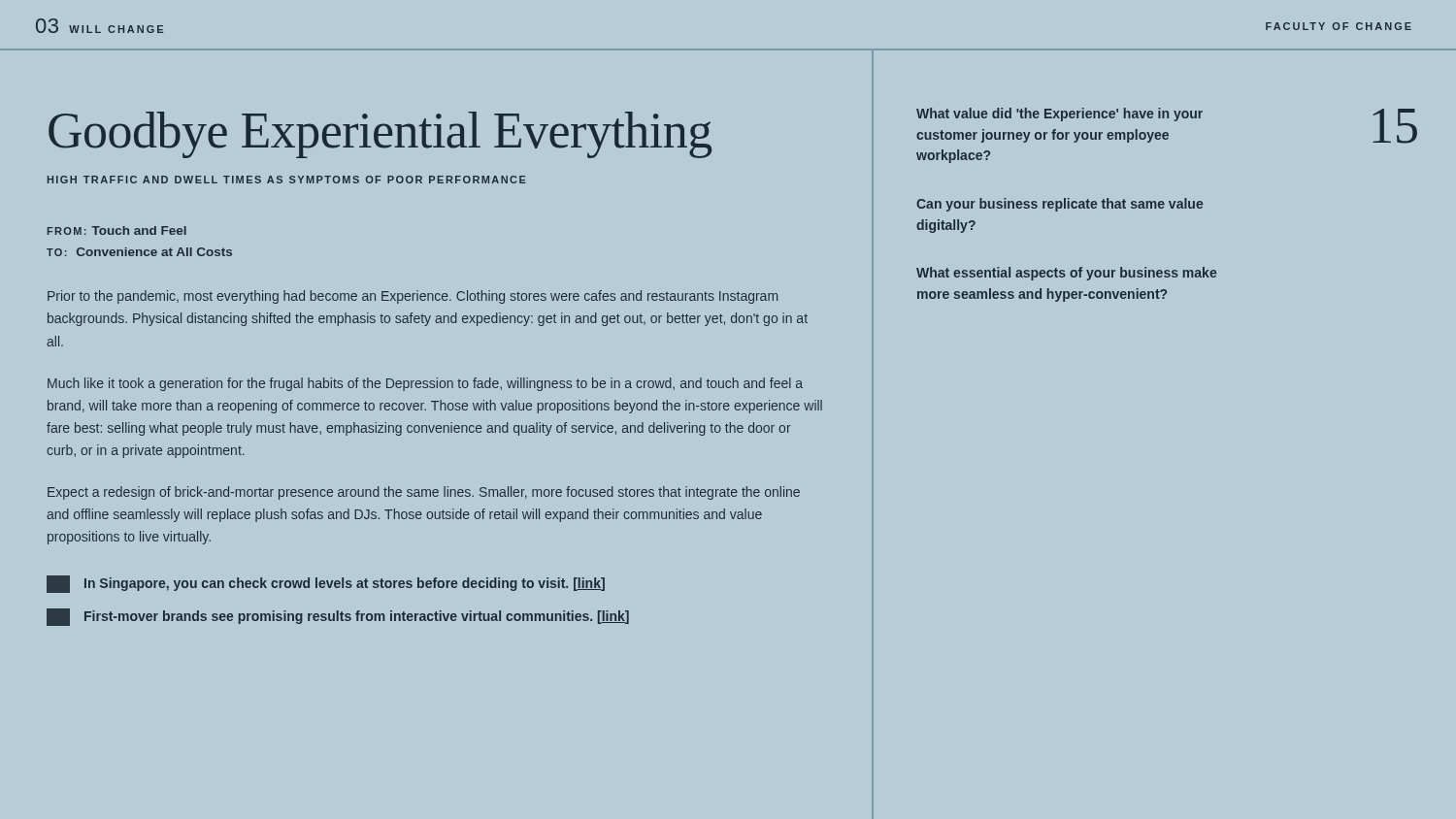This screenshot has height=819, width=1456.
Task: Click where it says "Goodbye Experiential Everything"
Action: (x=379, y=131)
